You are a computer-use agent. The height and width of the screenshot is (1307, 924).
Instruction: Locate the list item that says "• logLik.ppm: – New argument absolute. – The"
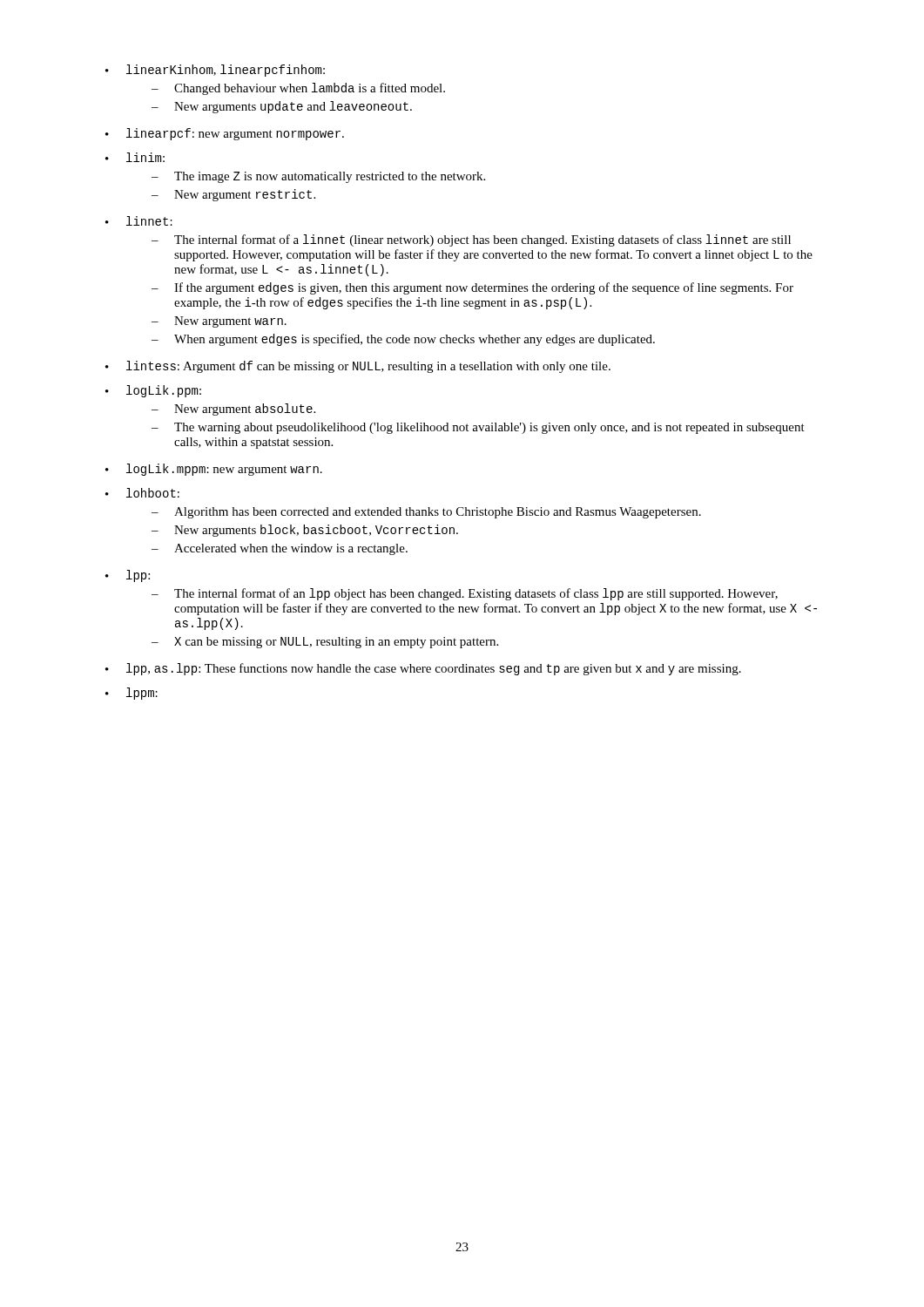click(462, 418)
